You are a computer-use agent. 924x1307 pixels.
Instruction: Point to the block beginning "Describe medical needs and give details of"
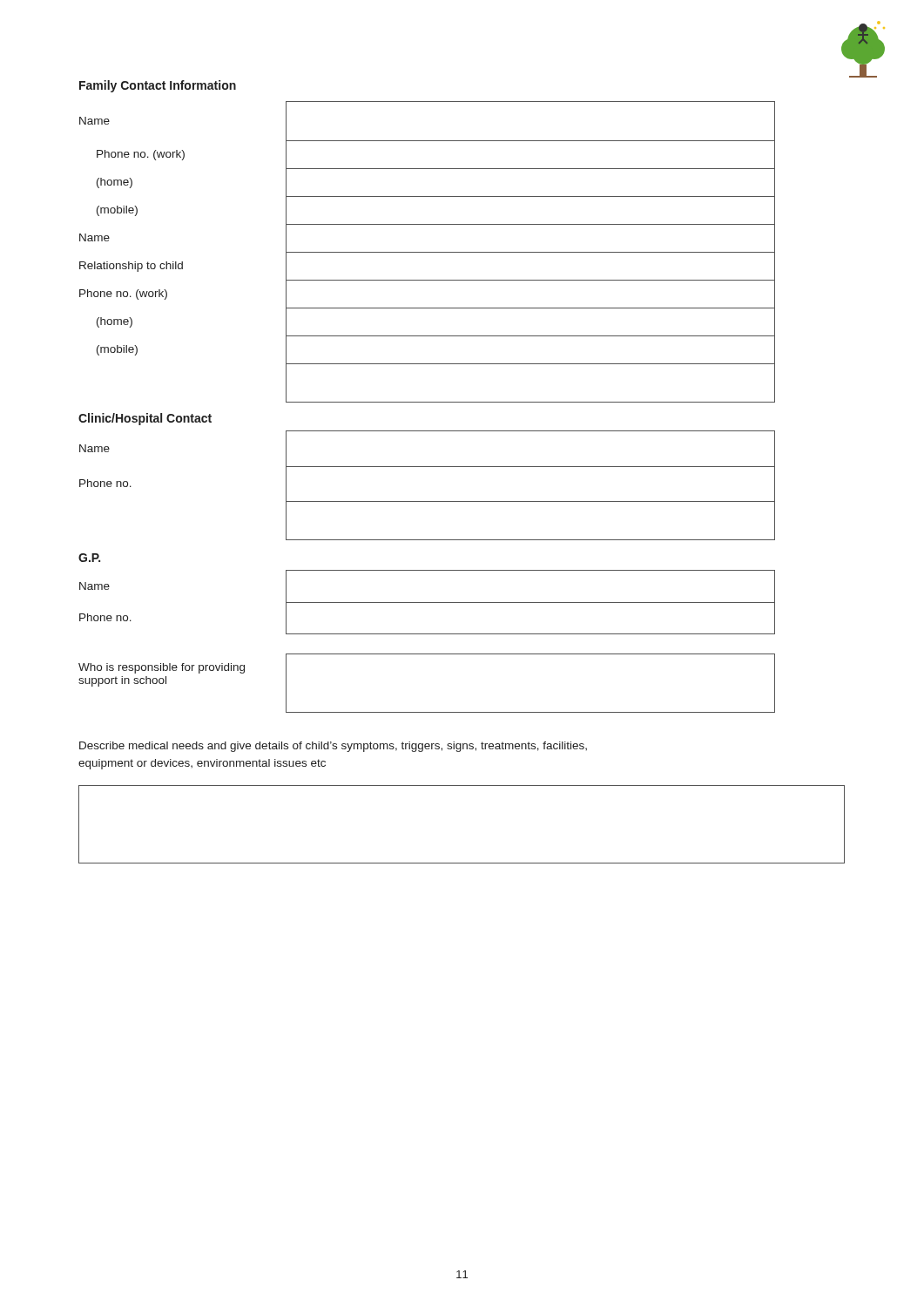click(x=333, y=754)
